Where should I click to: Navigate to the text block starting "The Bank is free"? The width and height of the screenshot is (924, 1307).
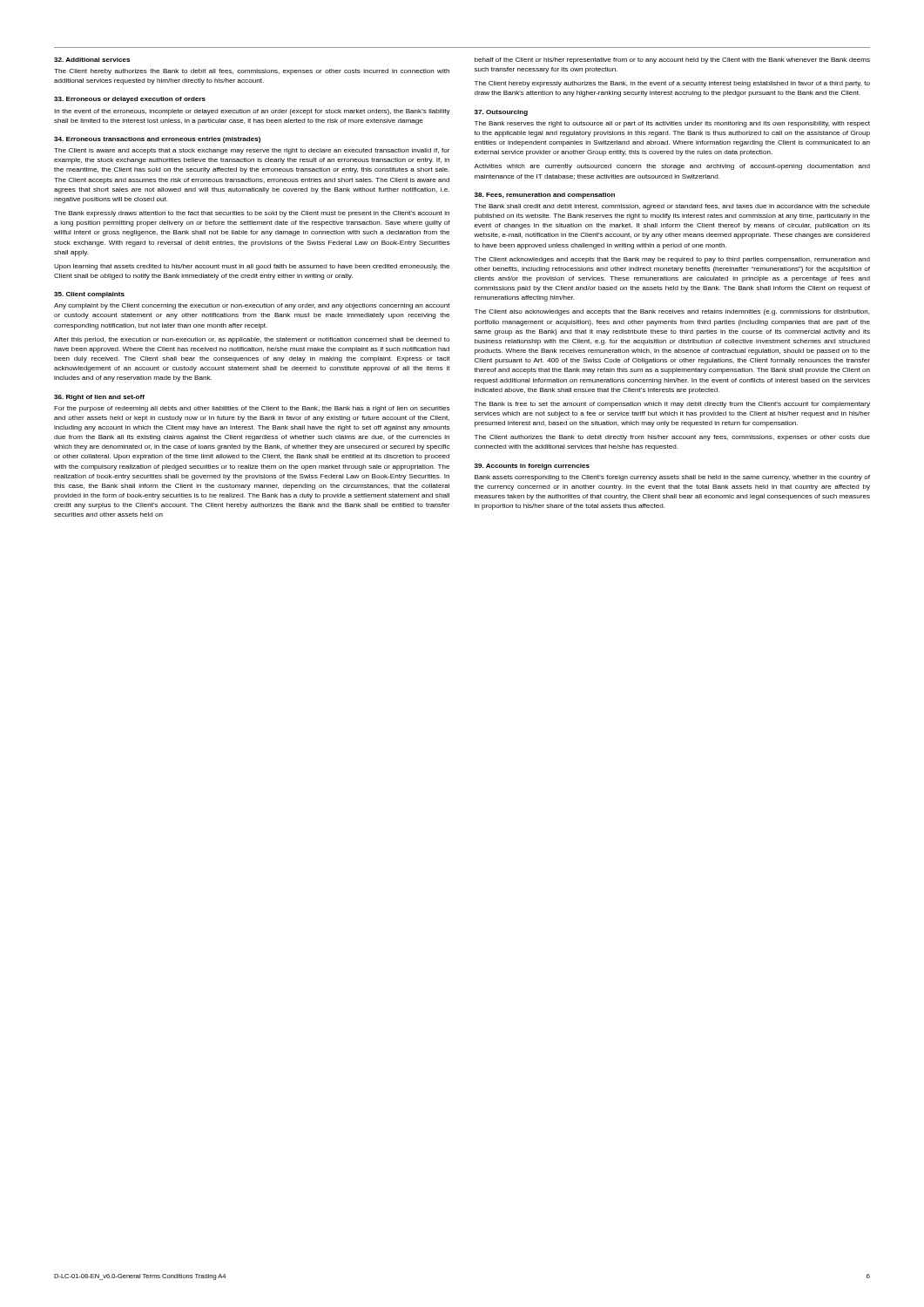click(672, 413)
